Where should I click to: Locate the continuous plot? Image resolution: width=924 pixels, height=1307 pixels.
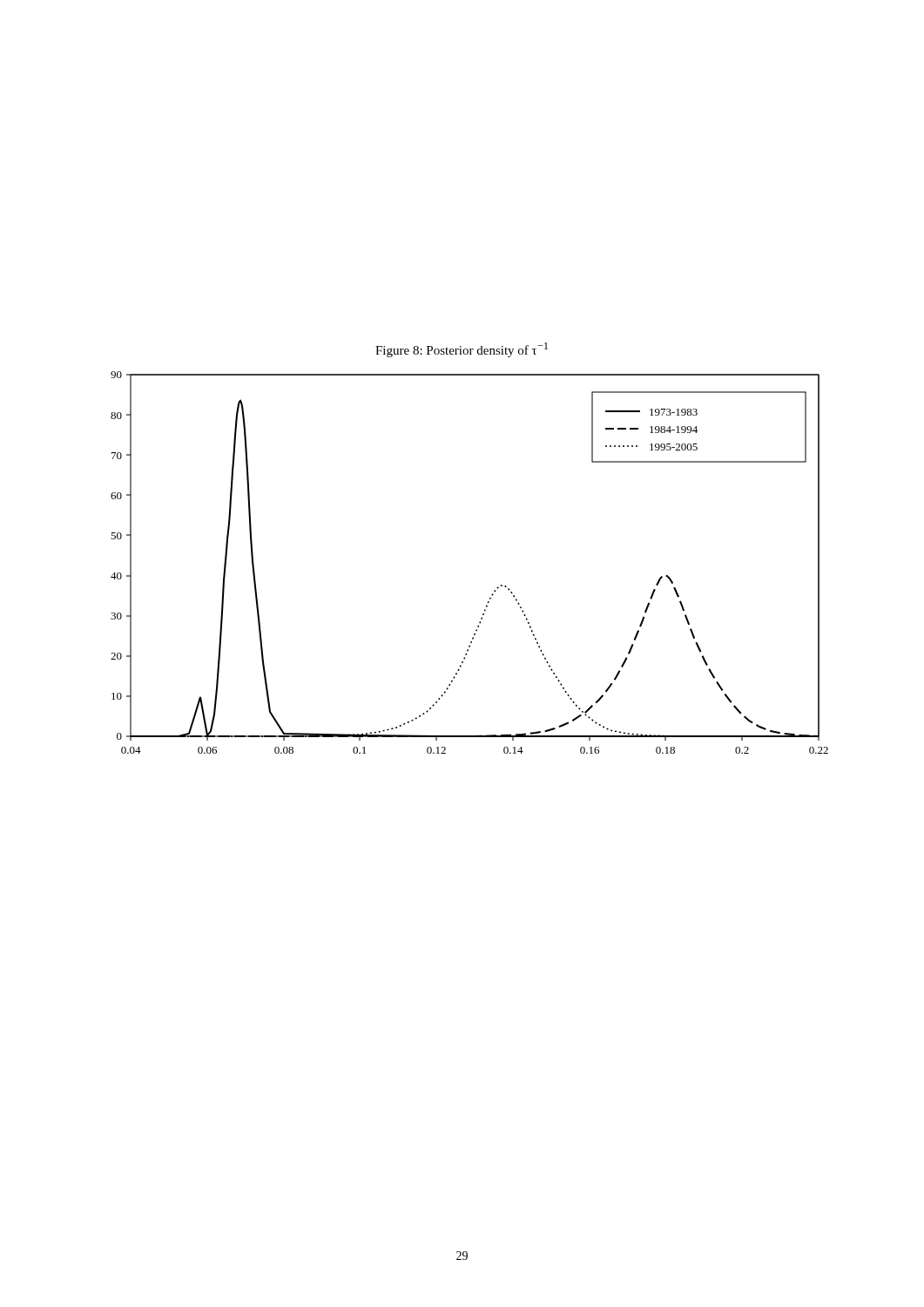tap(457, 575)
